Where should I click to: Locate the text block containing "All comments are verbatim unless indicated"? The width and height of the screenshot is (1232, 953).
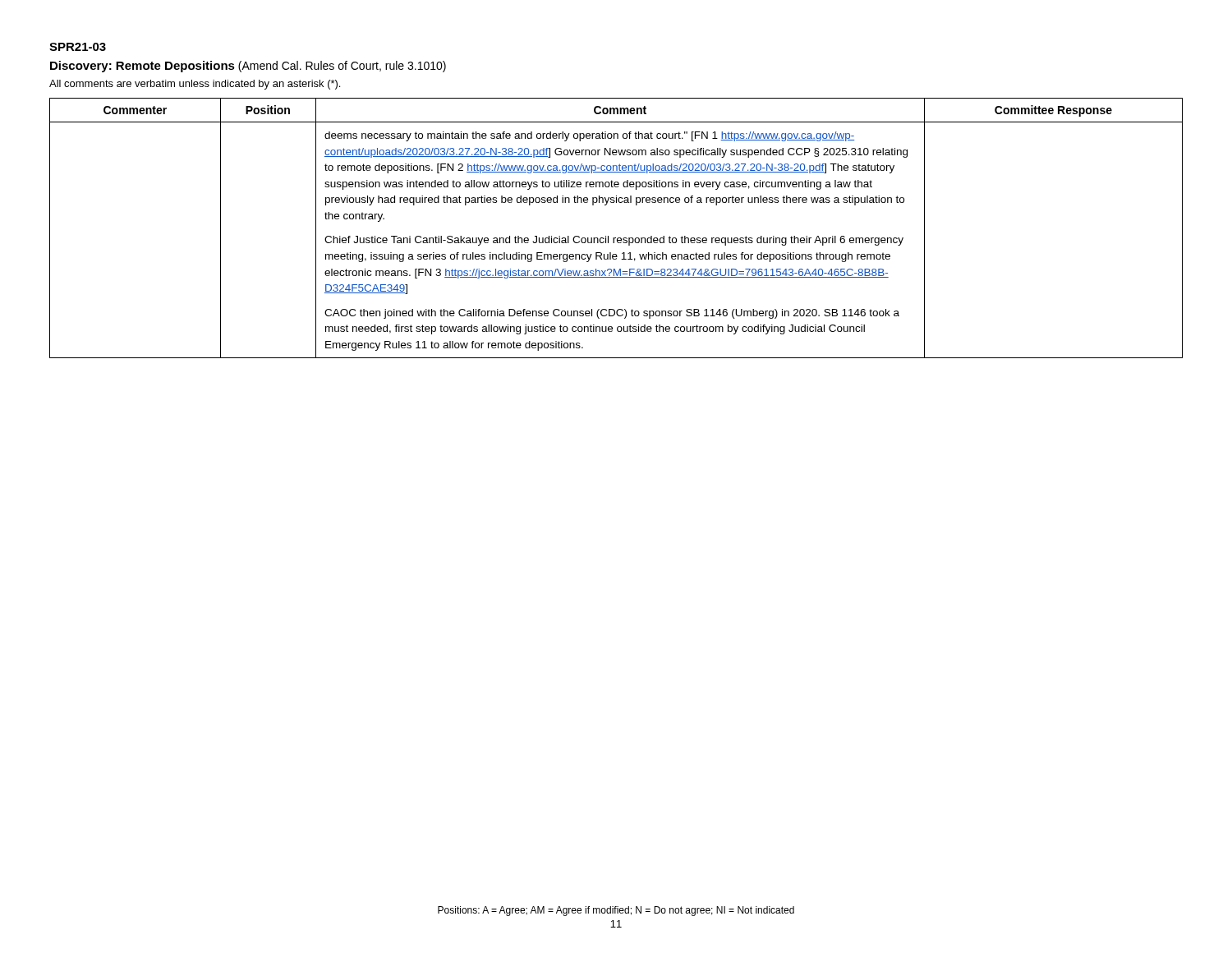(x=195, y=83)
